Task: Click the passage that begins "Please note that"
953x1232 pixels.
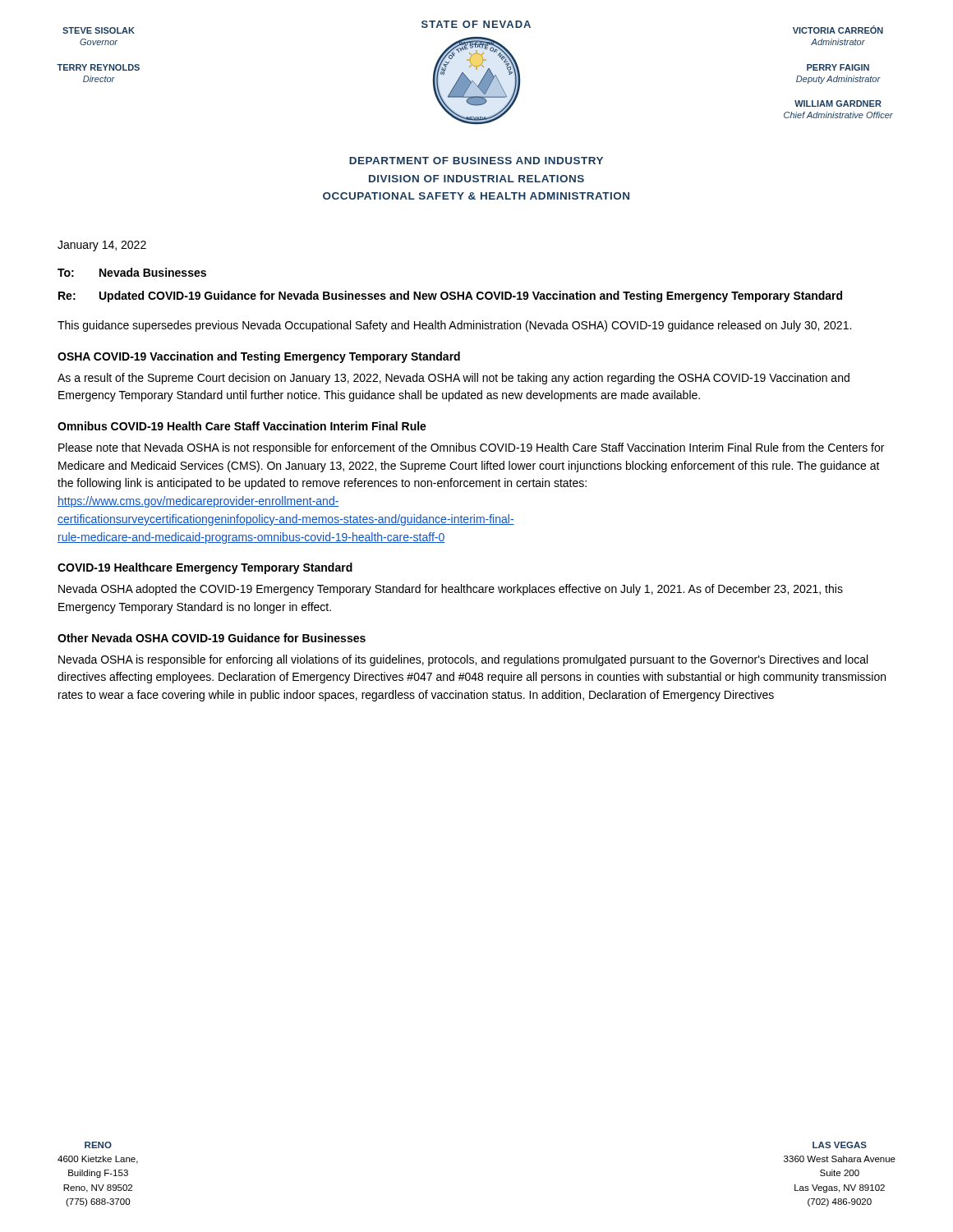Action: 471,465
